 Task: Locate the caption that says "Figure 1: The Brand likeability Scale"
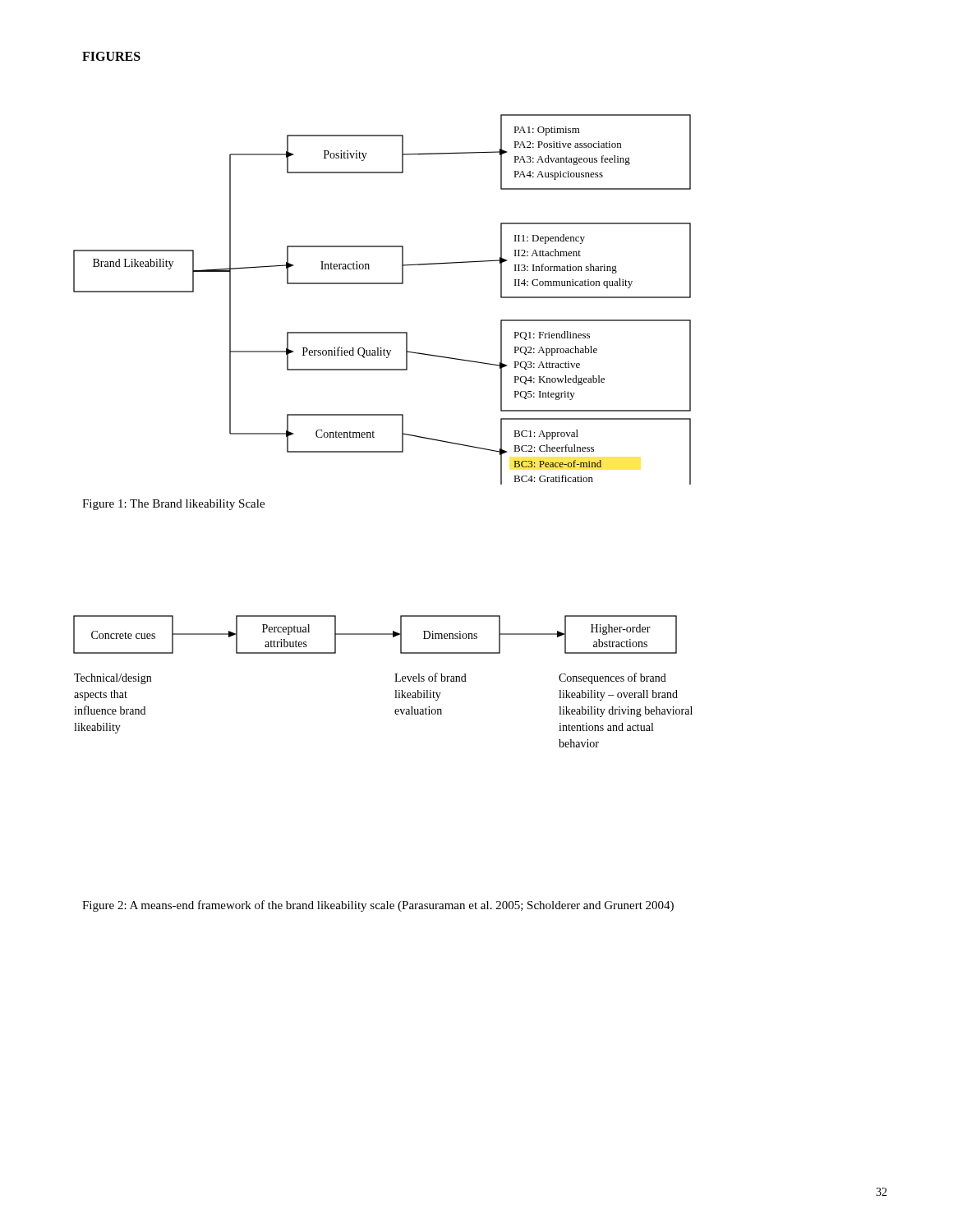pyautogui.click(x=174, y=503)
